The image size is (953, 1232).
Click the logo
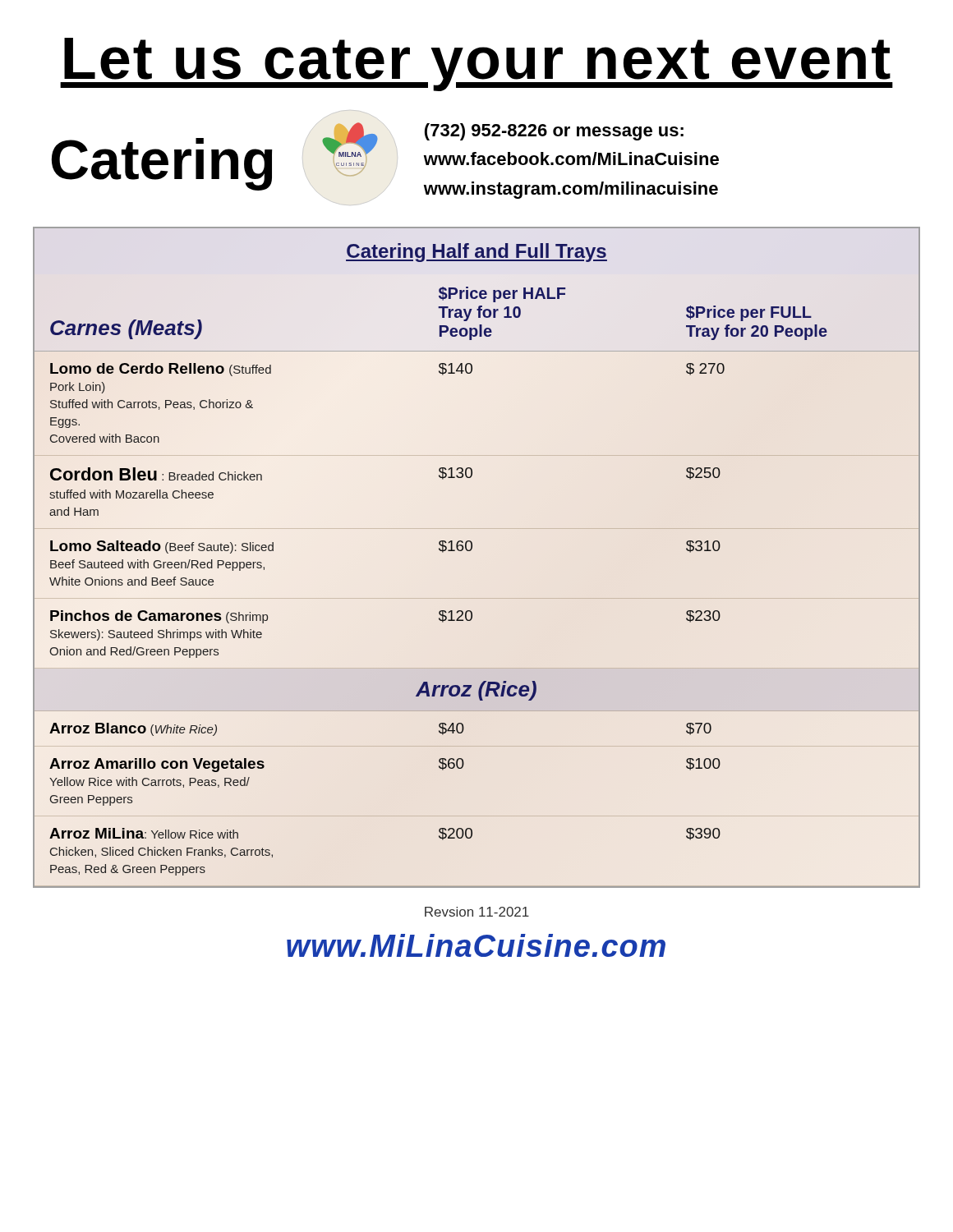(x=350, y=159)
